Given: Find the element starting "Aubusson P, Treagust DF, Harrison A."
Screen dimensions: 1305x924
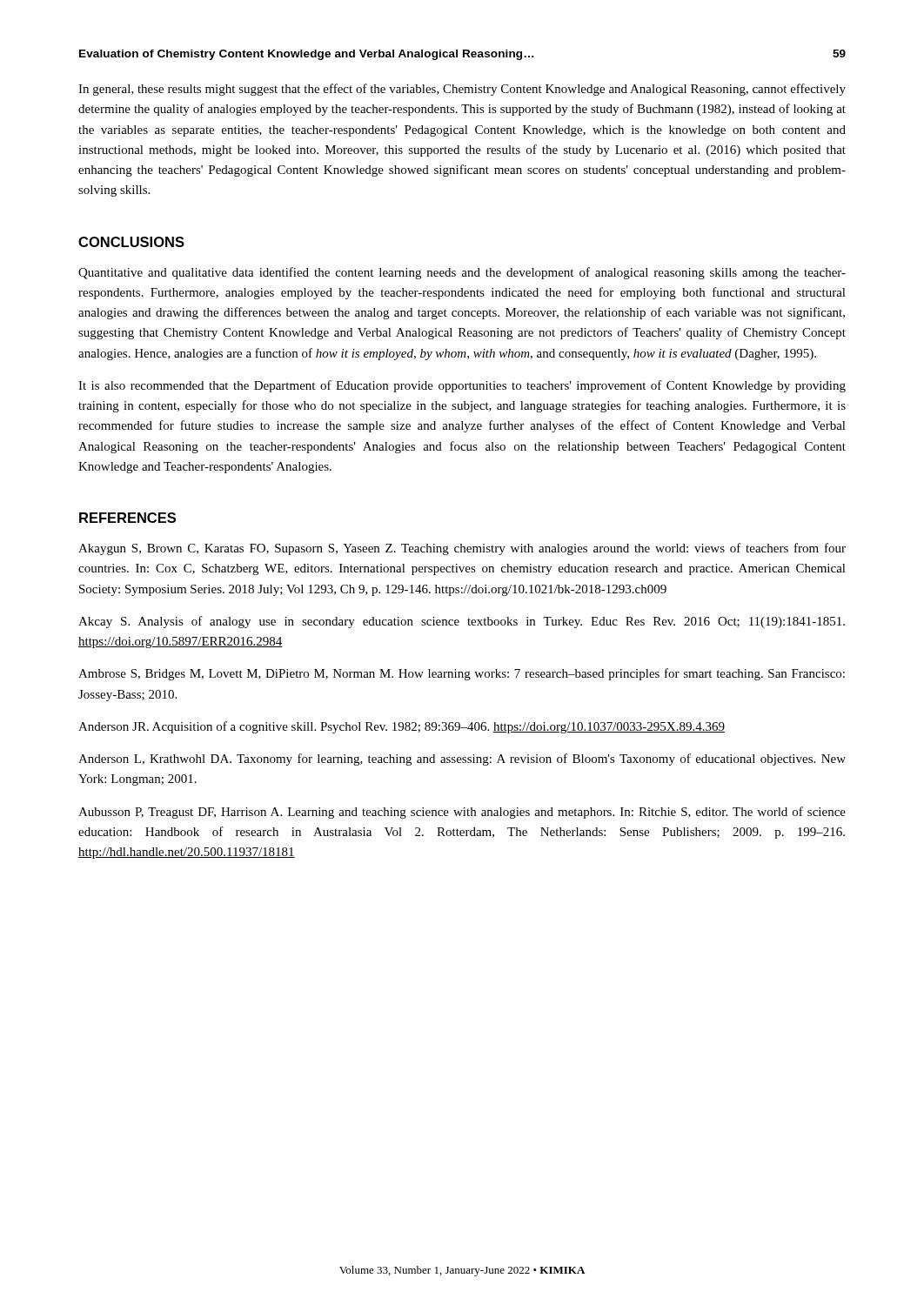Looking at the screenshot, I should coord(462,831).
